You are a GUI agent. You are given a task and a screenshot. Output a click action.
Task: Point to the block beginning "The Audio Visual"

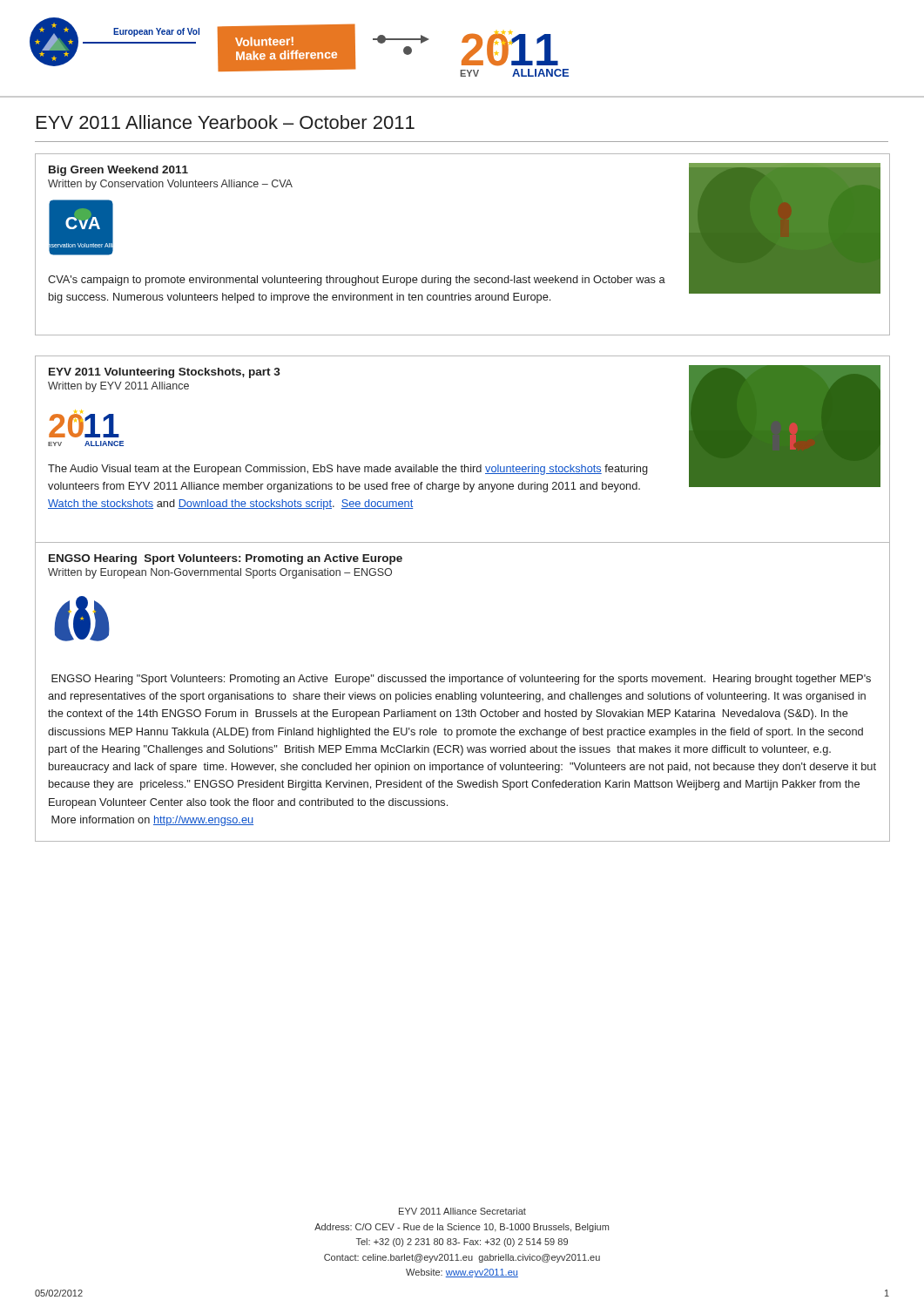point(348,486)
